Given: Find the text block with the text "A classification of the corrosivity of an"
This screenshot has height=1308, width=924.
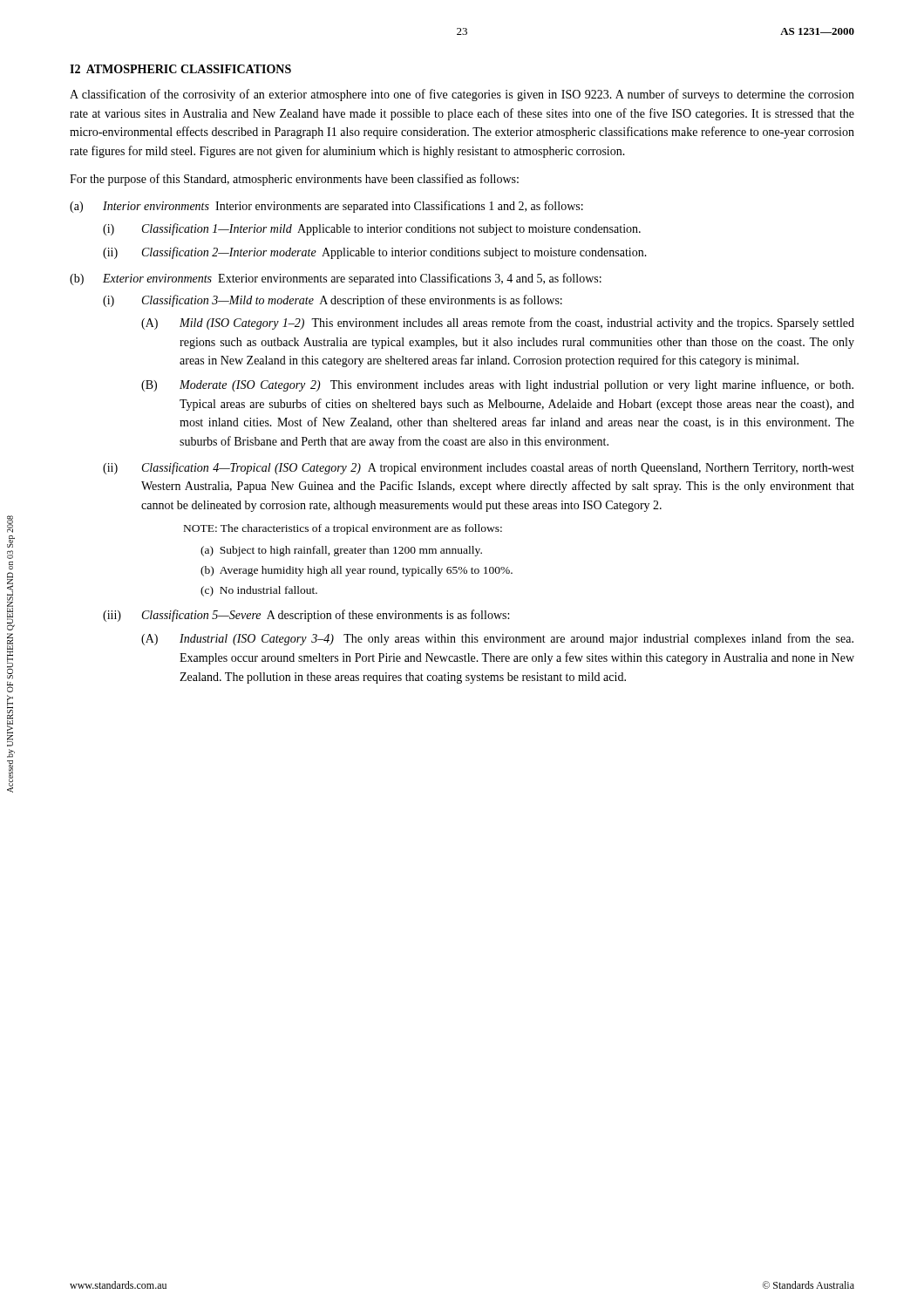Looking at the screenshot, I should (x=462, y=123).
